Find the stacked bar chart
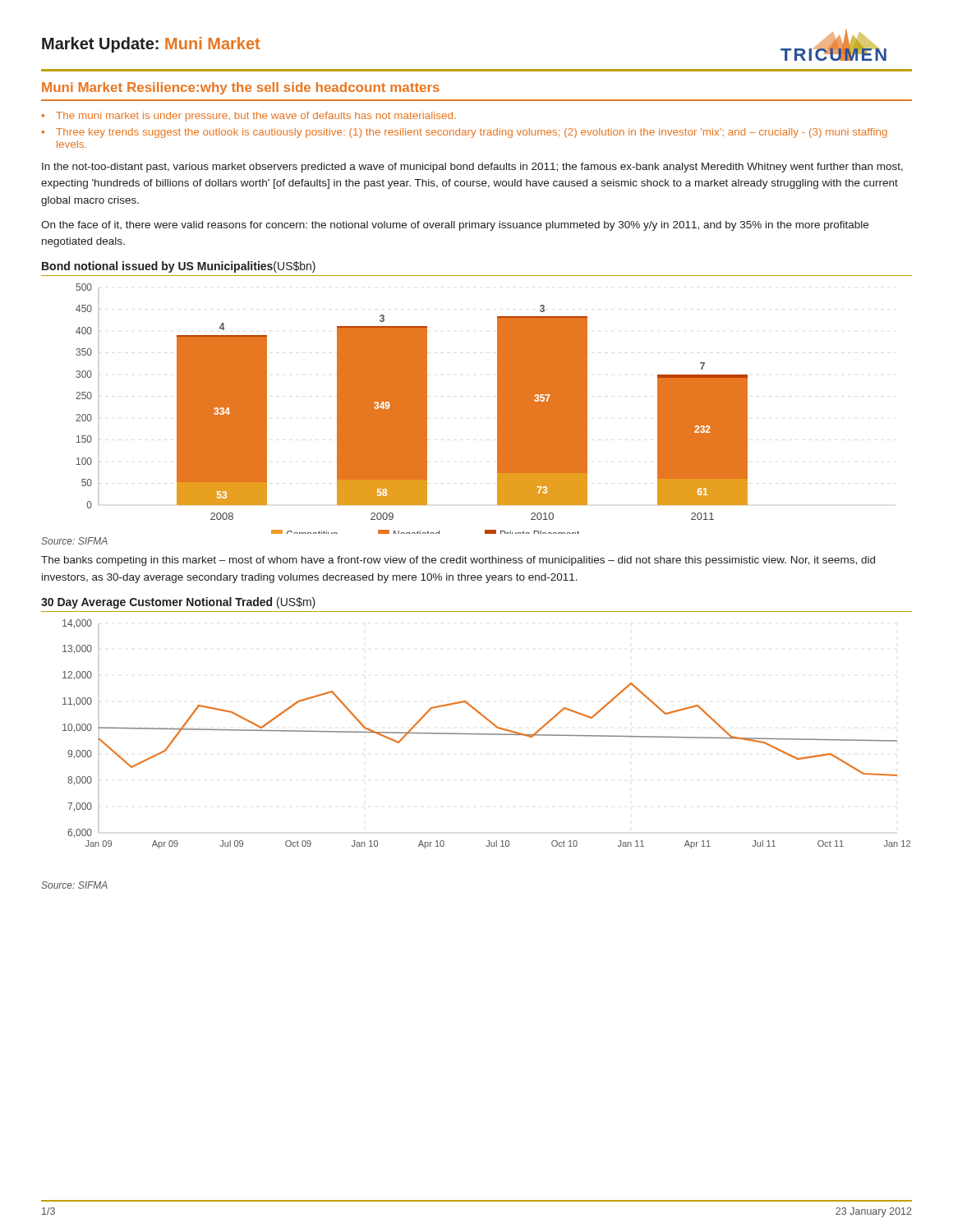 [x=476, y=407]
